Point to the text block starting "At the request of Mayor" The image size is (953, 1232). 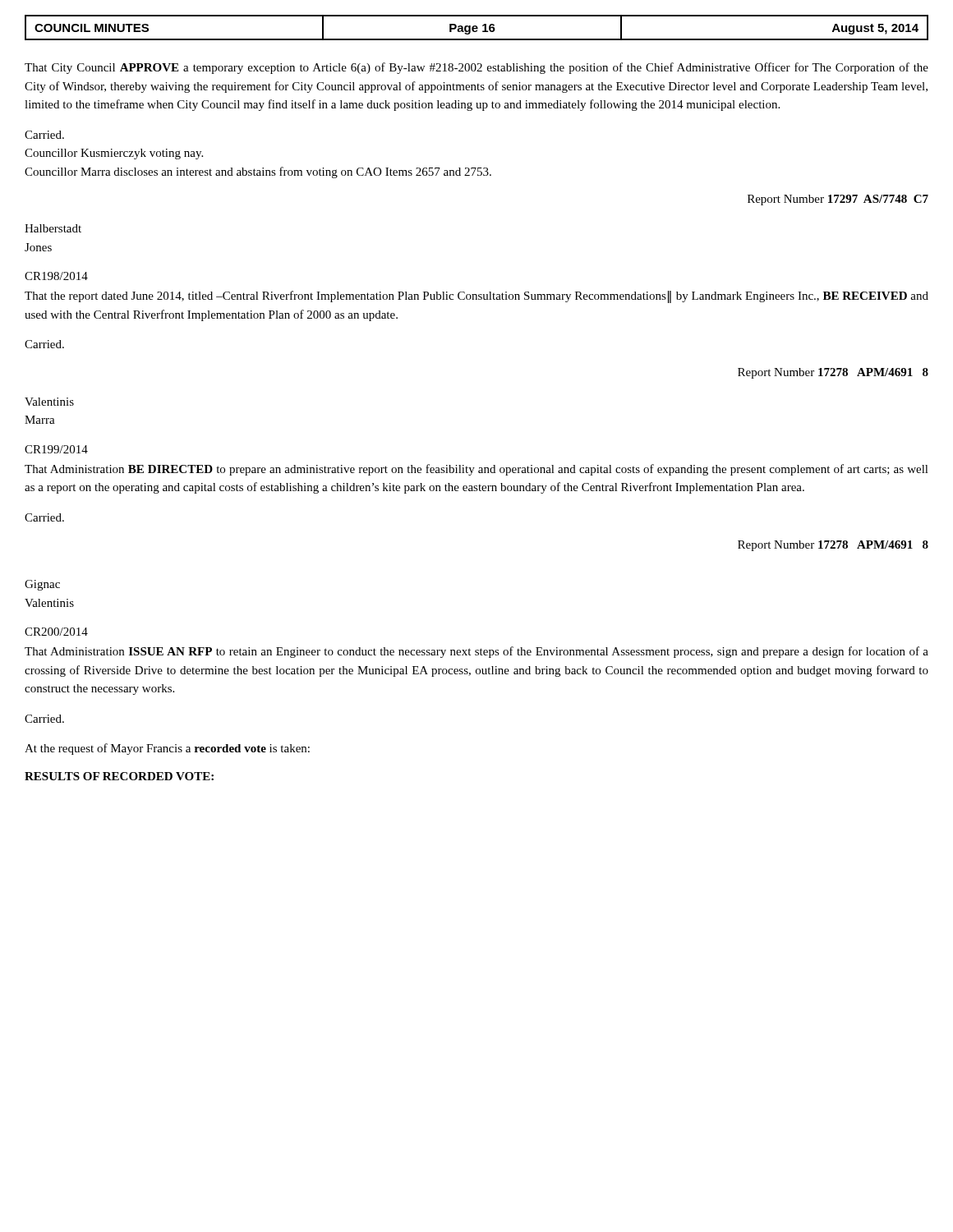tap(168, 748)
